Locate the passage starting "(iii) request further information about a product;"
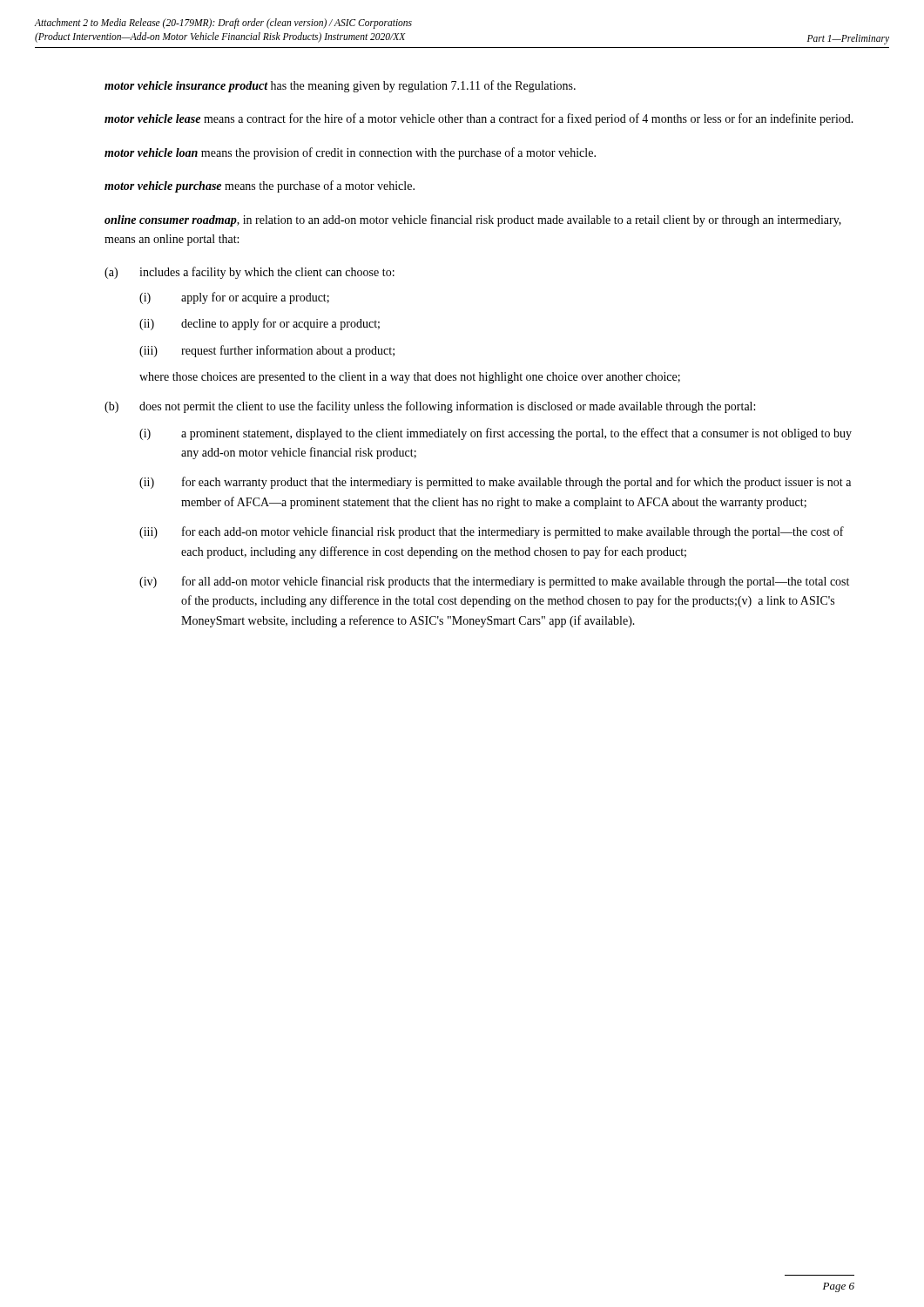924x1307 pixels. pyautogui.click(x=267, y=351)
